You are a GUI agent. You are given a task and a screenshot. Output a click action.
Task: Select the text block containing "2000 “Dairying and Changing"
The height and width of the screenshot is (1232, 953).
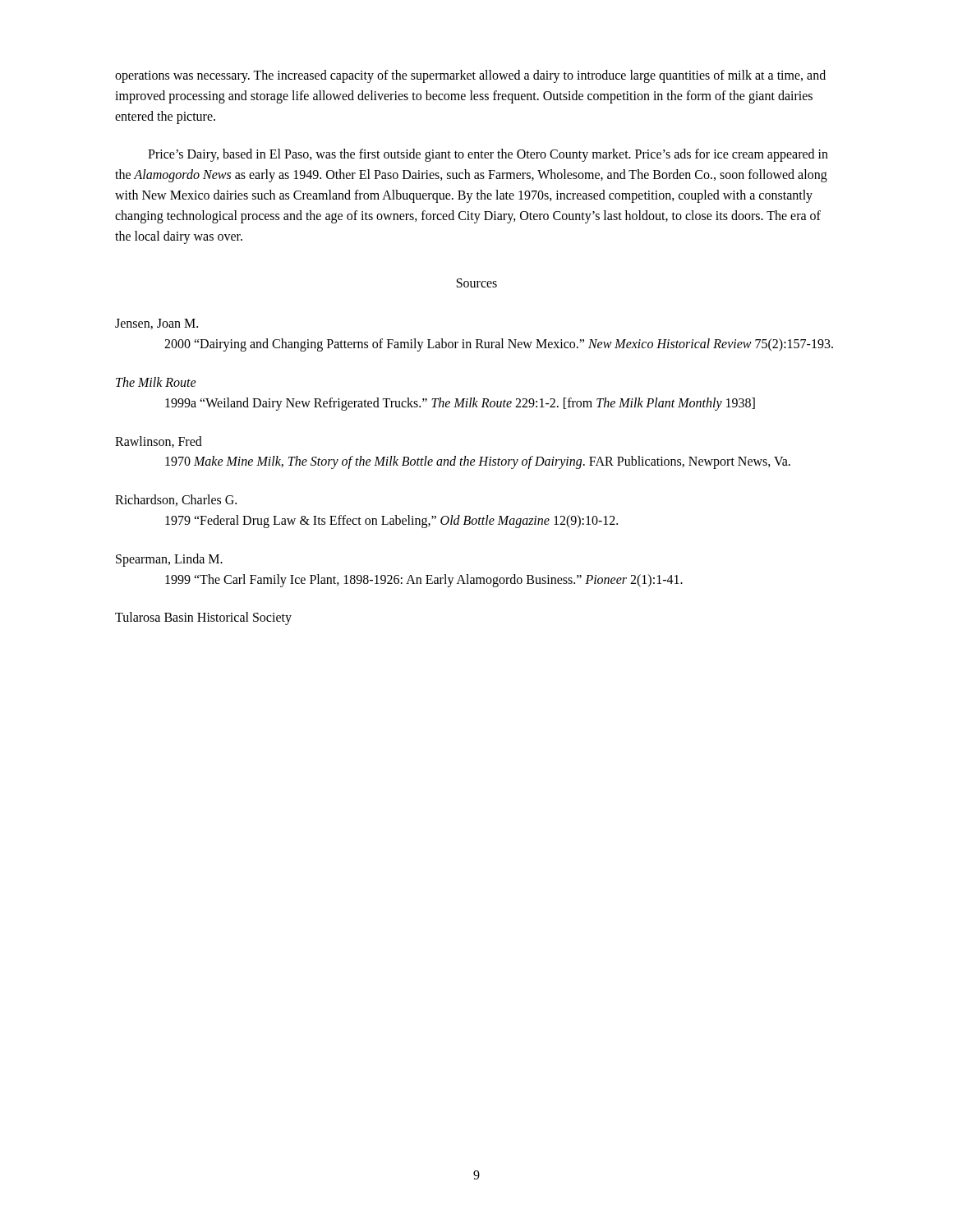(x=499, y=344)
